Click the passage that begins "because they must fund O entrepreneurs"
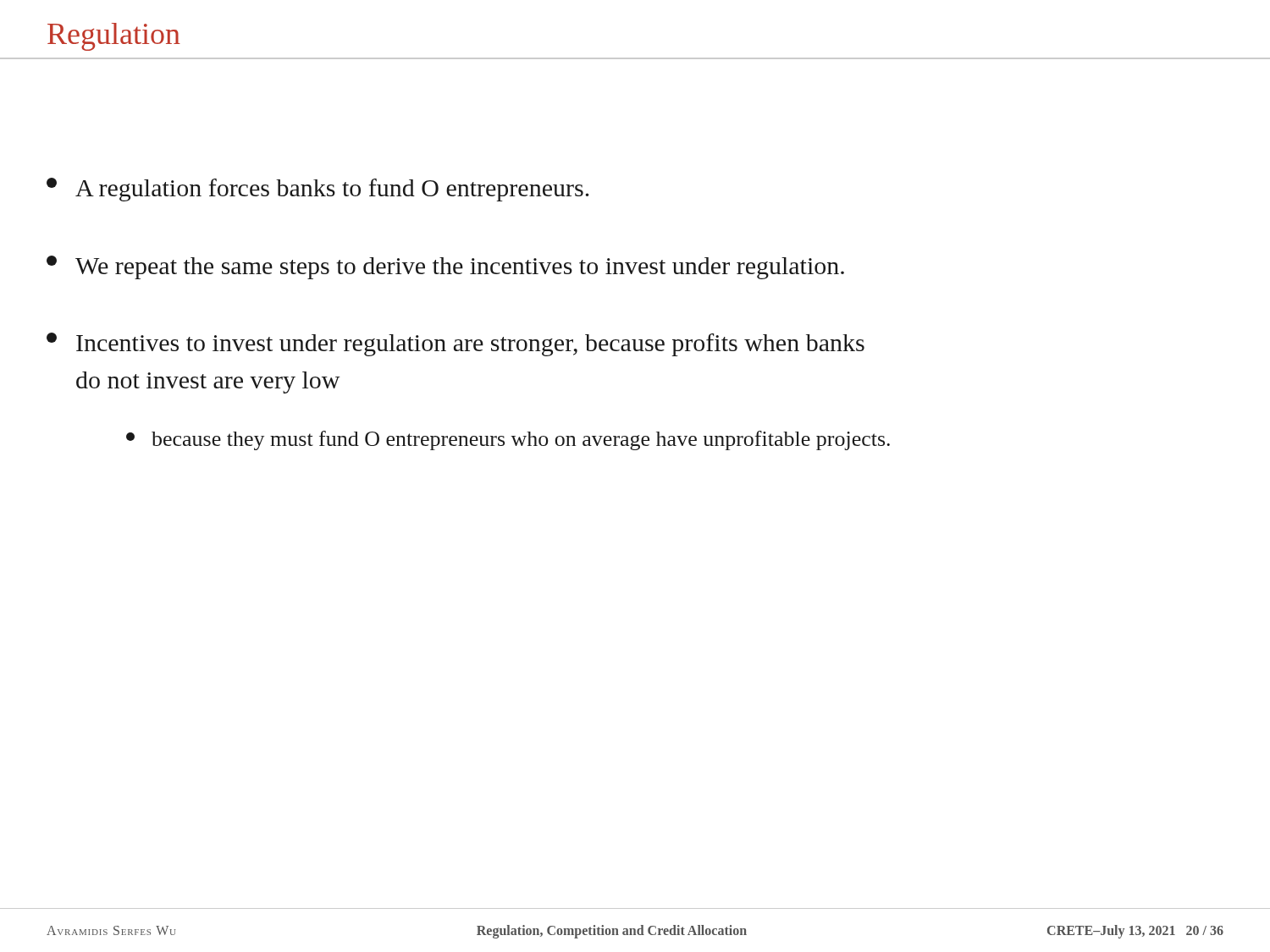1270x952 pixels. 509,439
